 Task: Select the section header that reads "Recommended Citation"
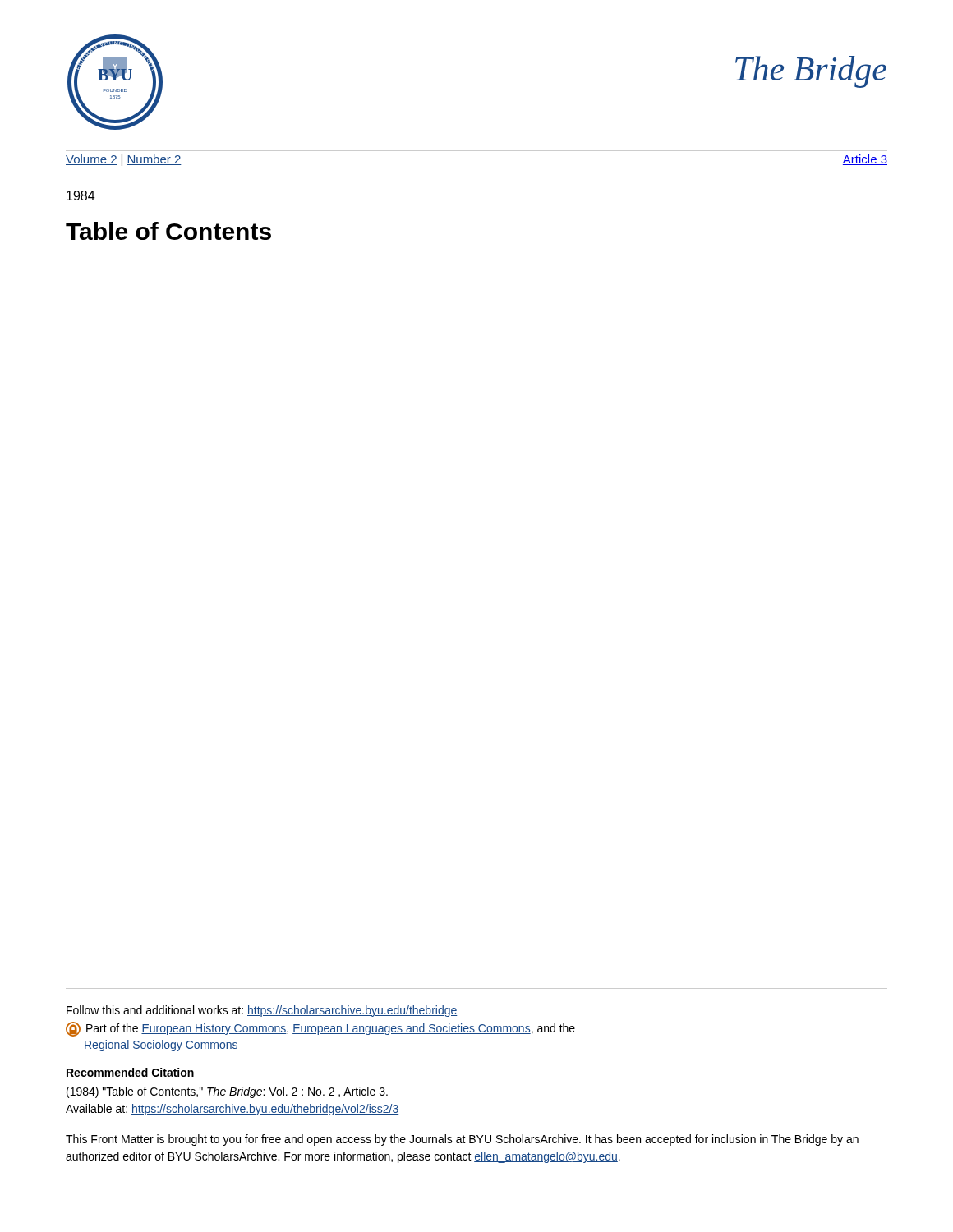coord(130,1072)
